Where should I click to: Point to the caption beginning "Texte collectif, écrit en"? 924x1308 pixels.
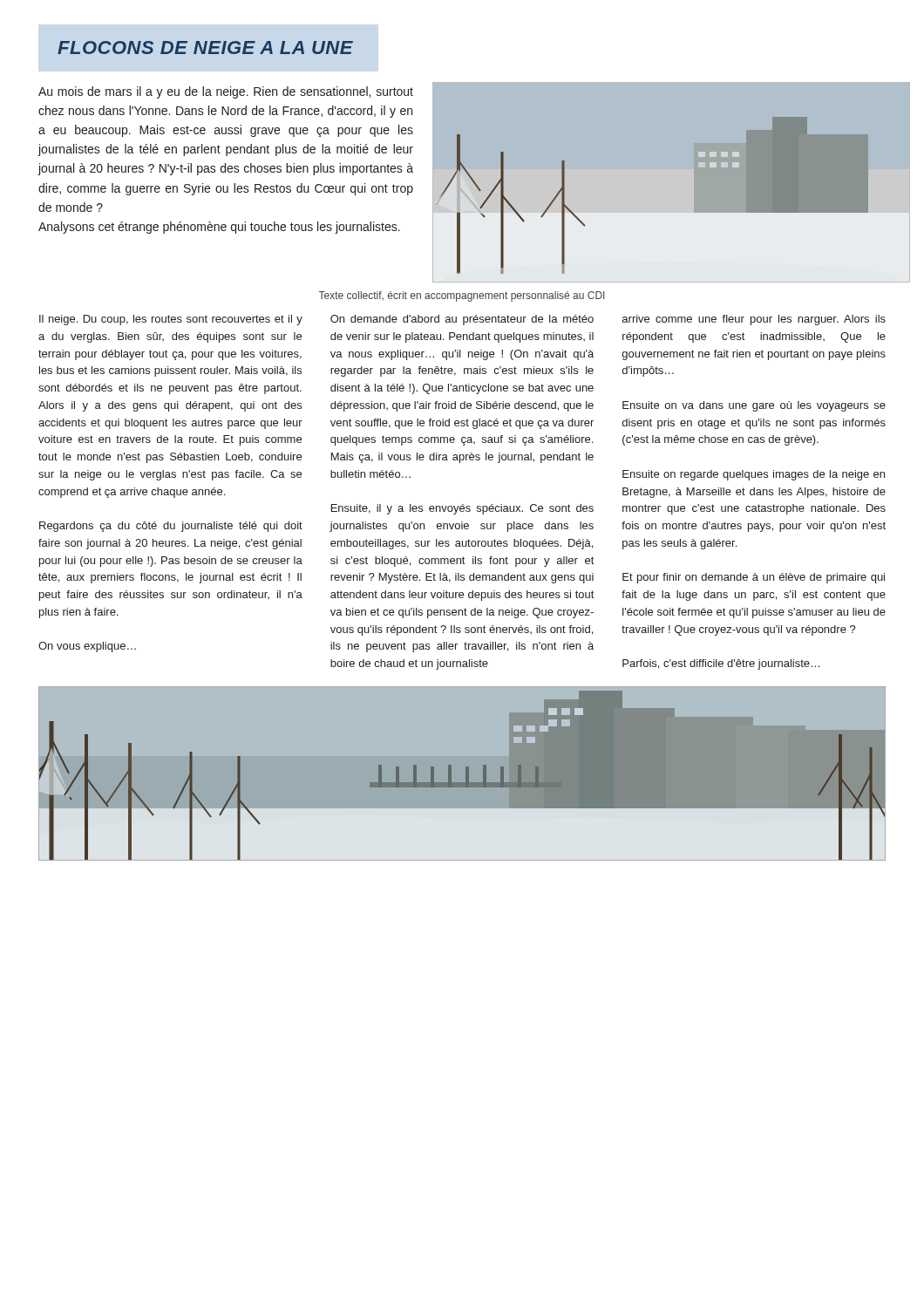462,296
